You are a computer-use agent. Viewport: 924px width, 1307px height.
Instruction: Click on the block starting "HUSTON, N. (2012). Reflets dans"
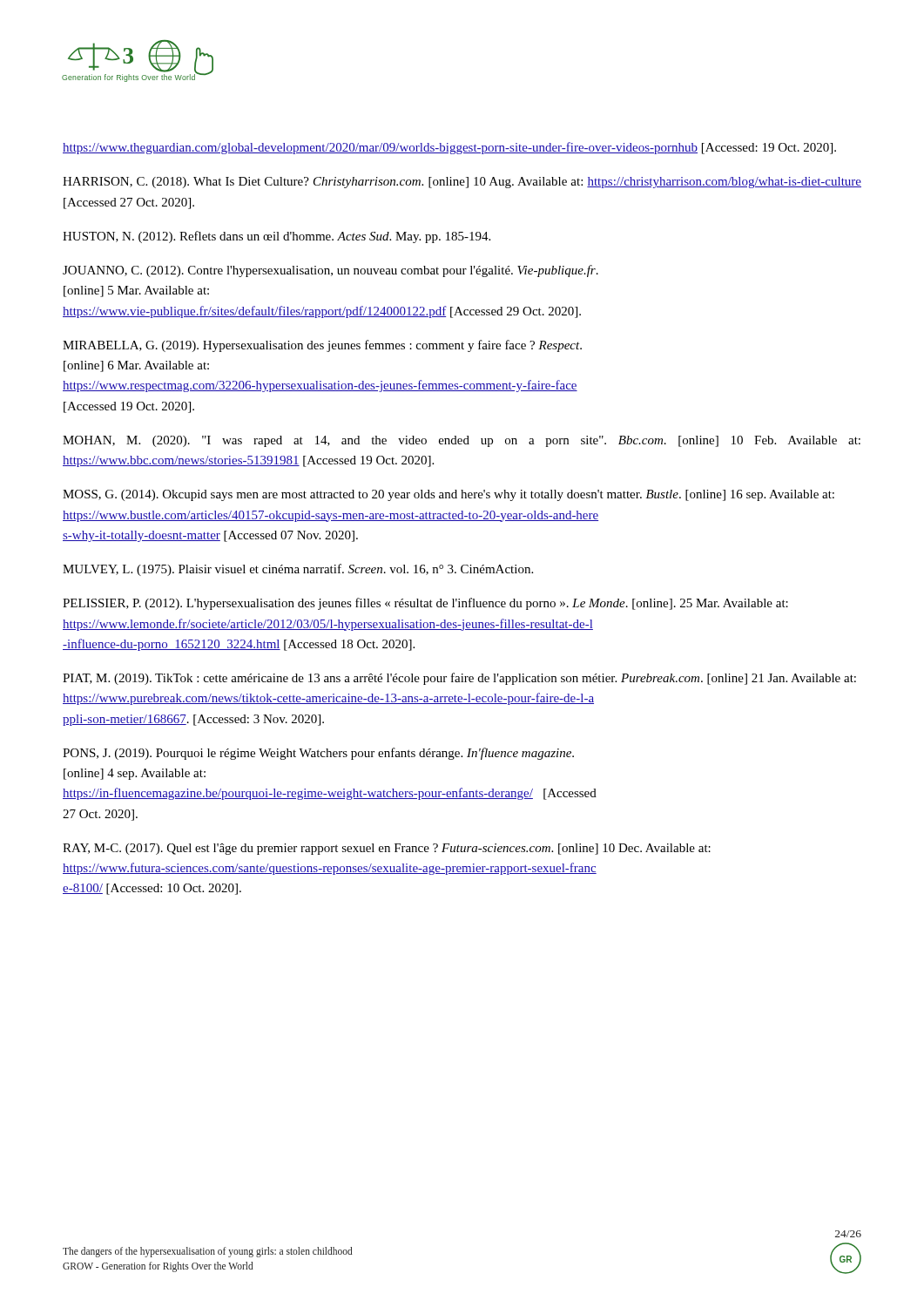coord(277,236)
